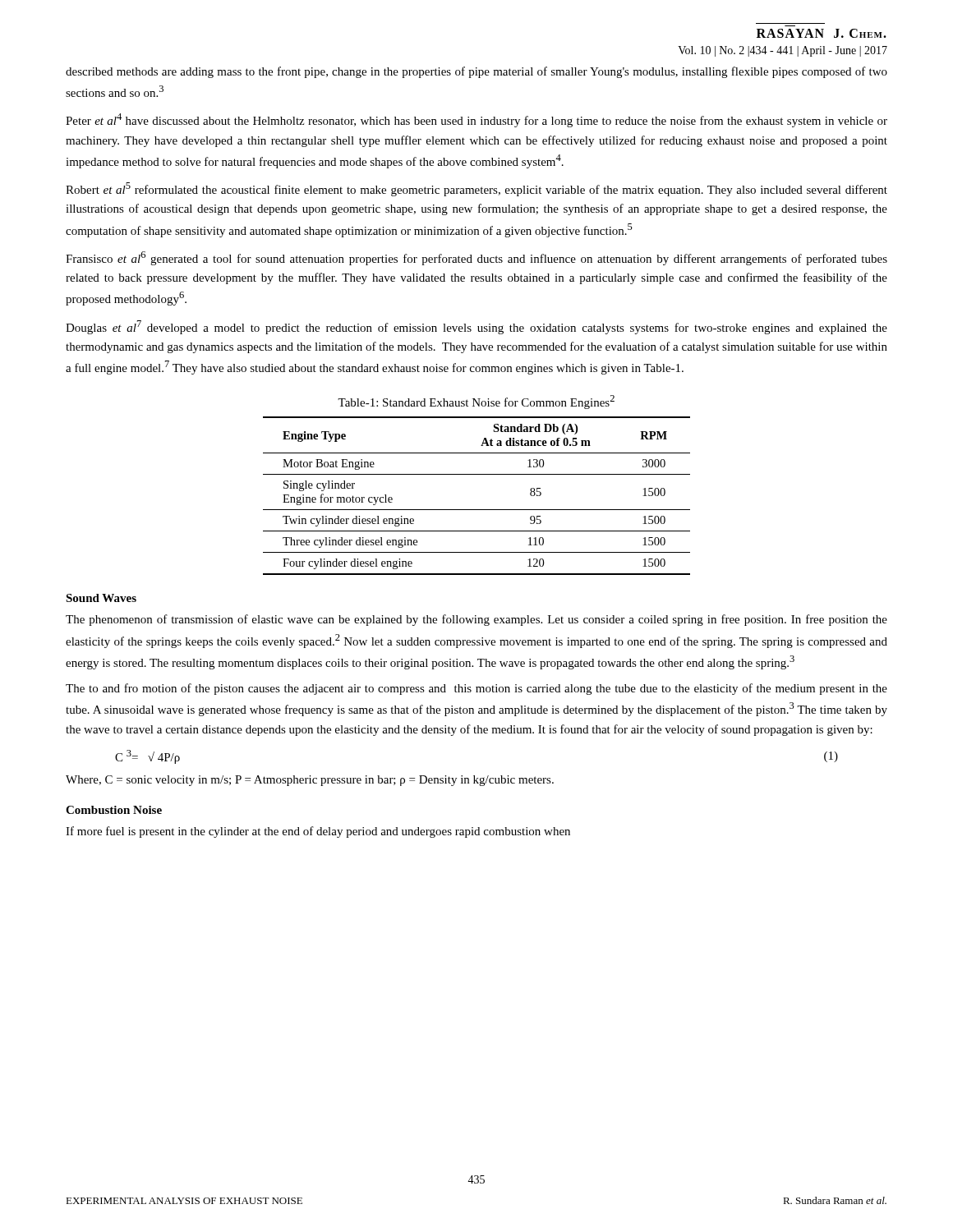The width and height of the screenshot is (953, 1232).
Task: Click the passage that begins "Douglas et al7 developed a model to"
Action: coord(476,346)
